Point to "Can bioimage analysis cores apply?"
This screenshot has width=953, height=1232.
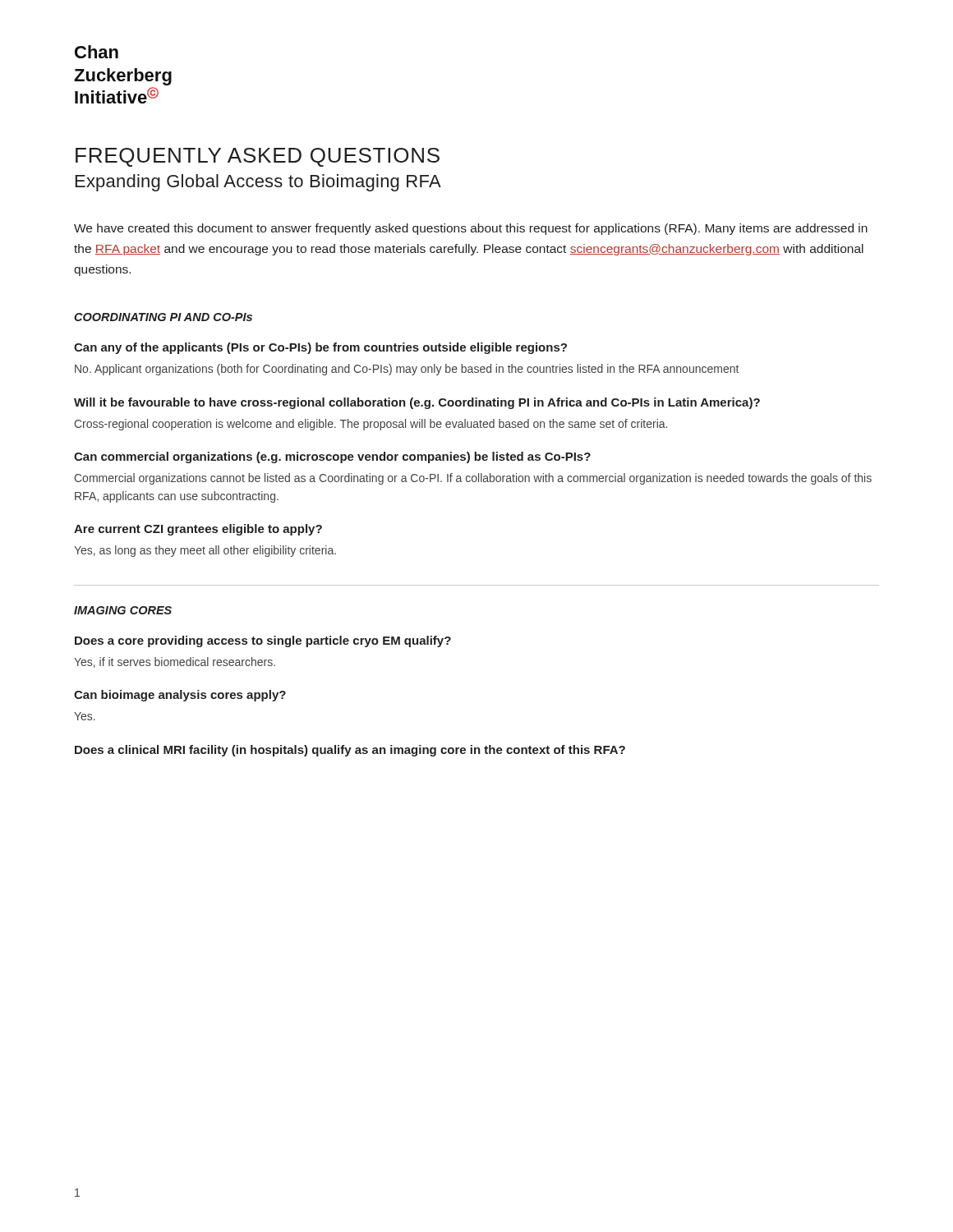[x=180, y=695]
